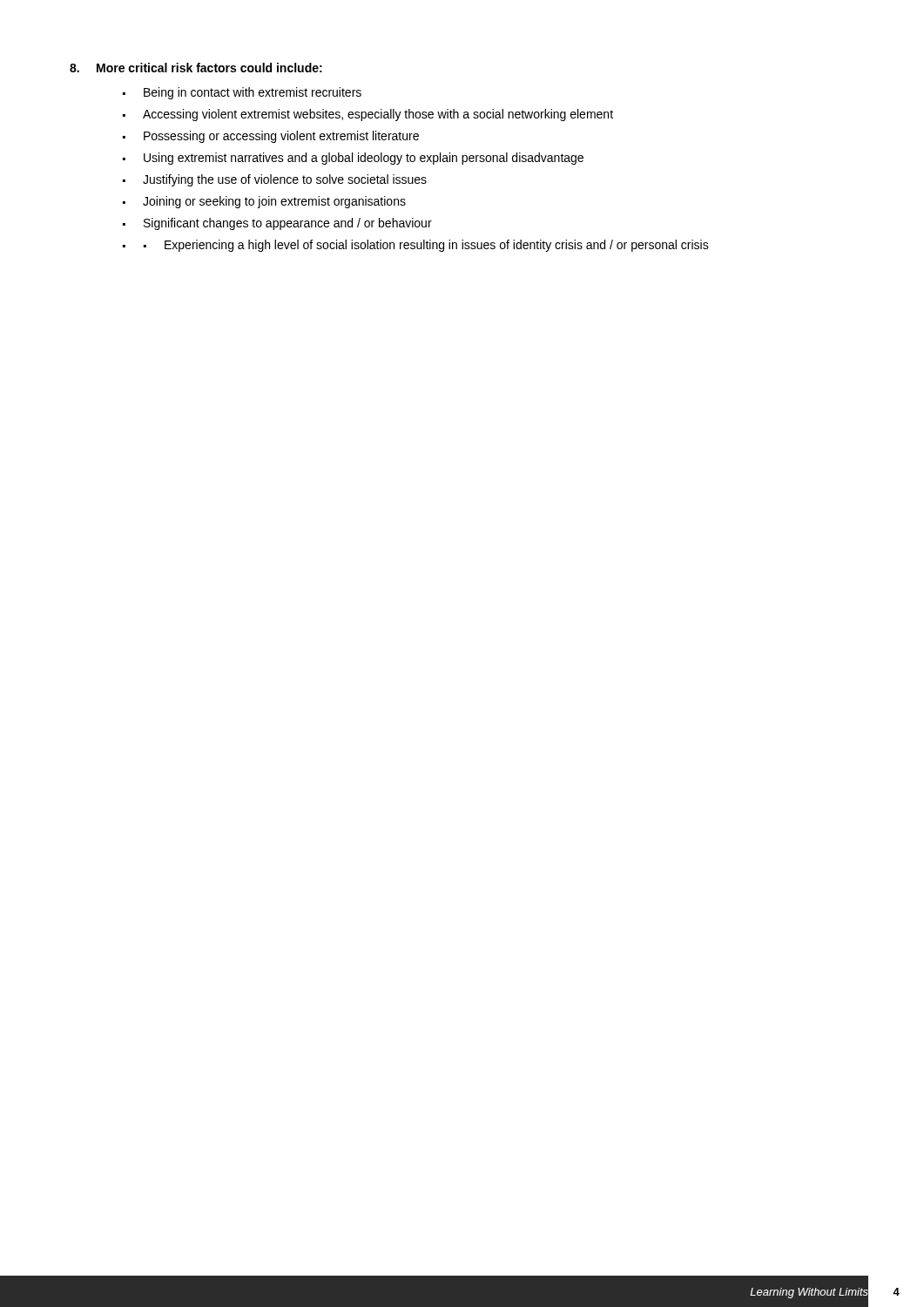Find the text starting "▪ Experiencing a high level of social"

click(426, 245)
